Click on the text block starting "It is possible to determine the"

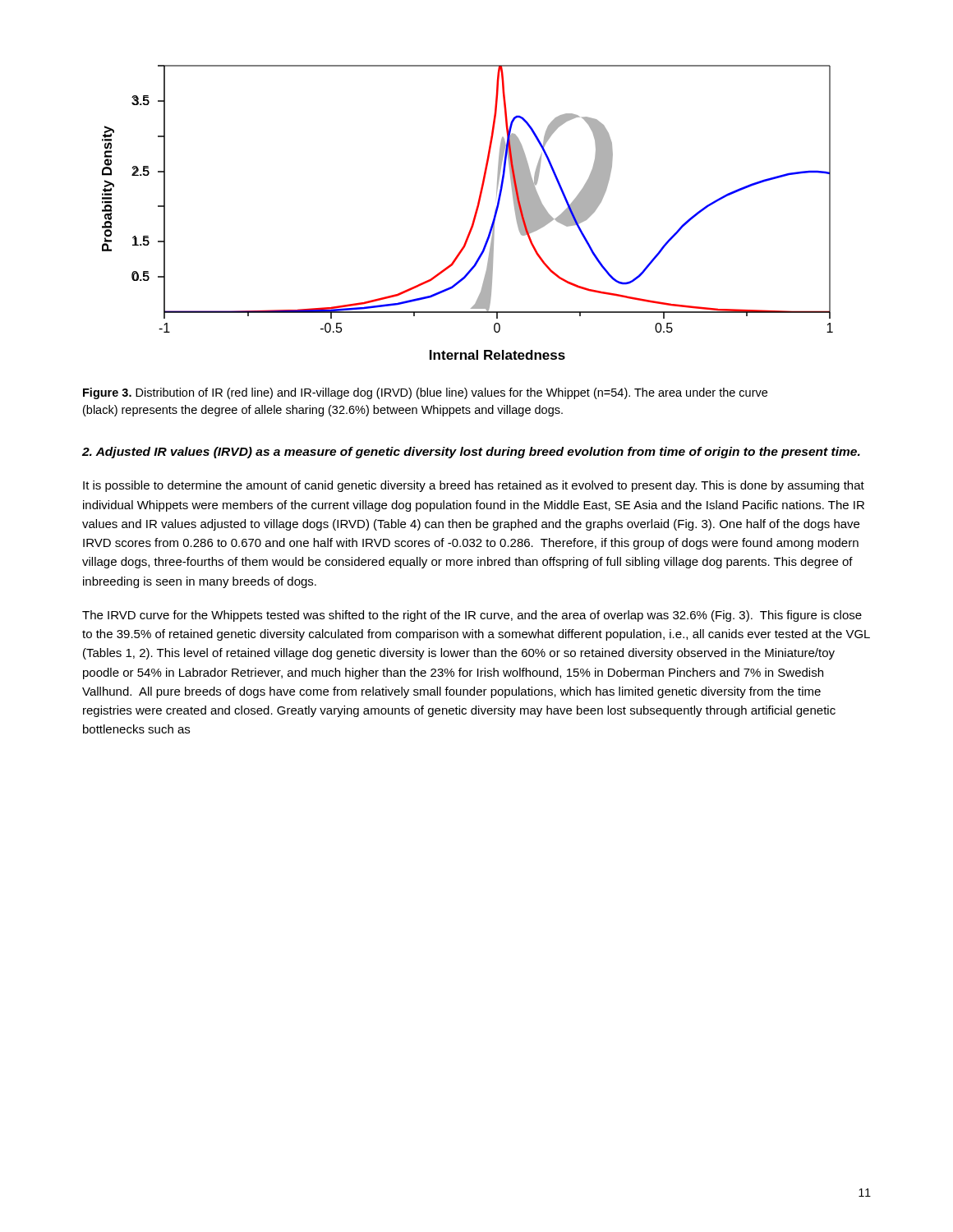[474, 533]
